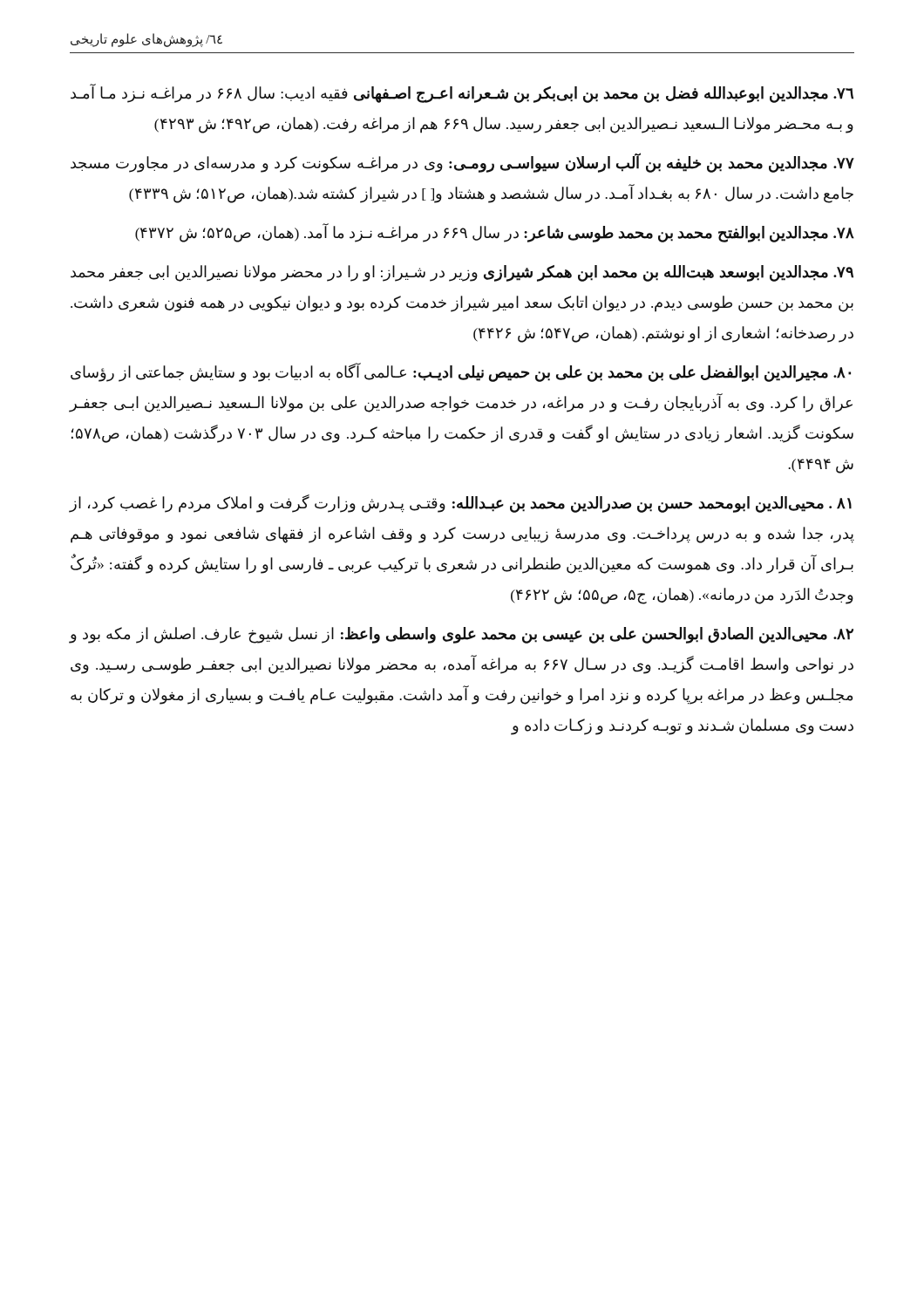
Task: Find the list item that says "۸۱ . محیی‌الدین ابومحمد"
Action: (462, 549)
